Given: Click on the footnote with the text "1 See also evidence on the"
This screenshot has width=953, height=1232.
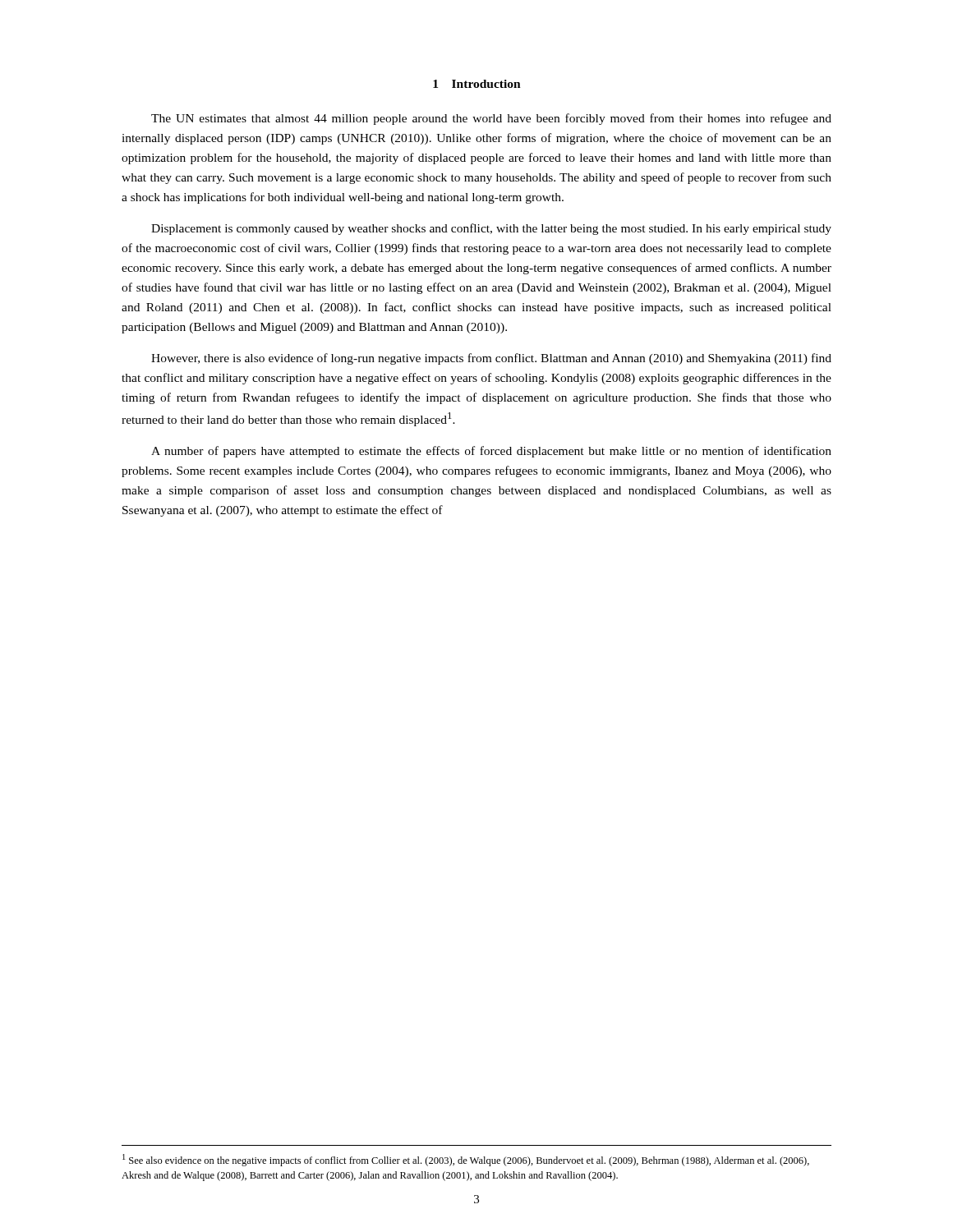Looking at the screenshot, I should click(x=466, y=1167).
